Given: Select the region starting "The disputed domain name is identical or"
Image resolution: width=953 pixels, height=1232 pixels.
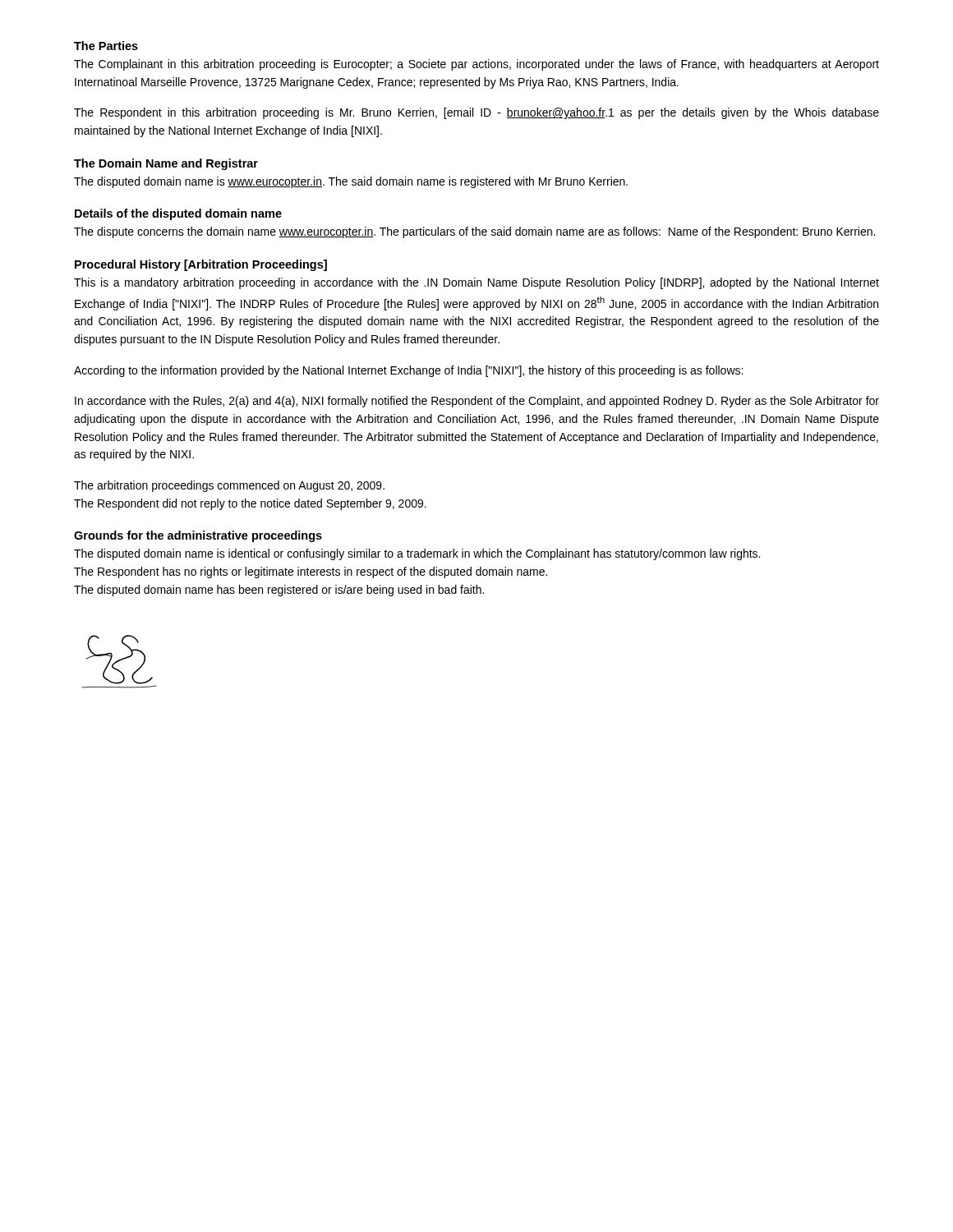Looking at the screenshot, I should pos(418,572).
